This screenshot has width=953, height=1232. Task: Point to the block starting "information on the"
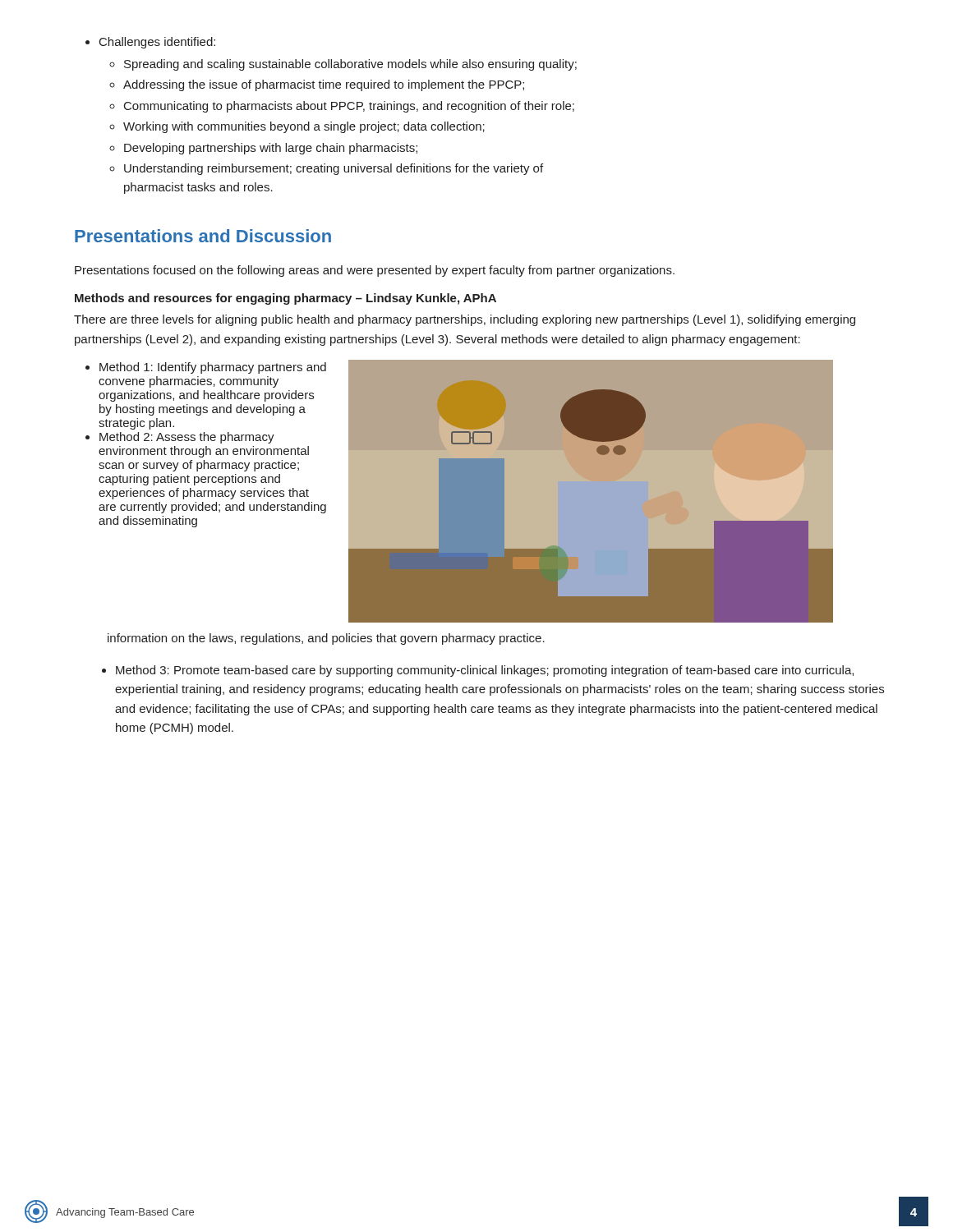pos(326,638)
